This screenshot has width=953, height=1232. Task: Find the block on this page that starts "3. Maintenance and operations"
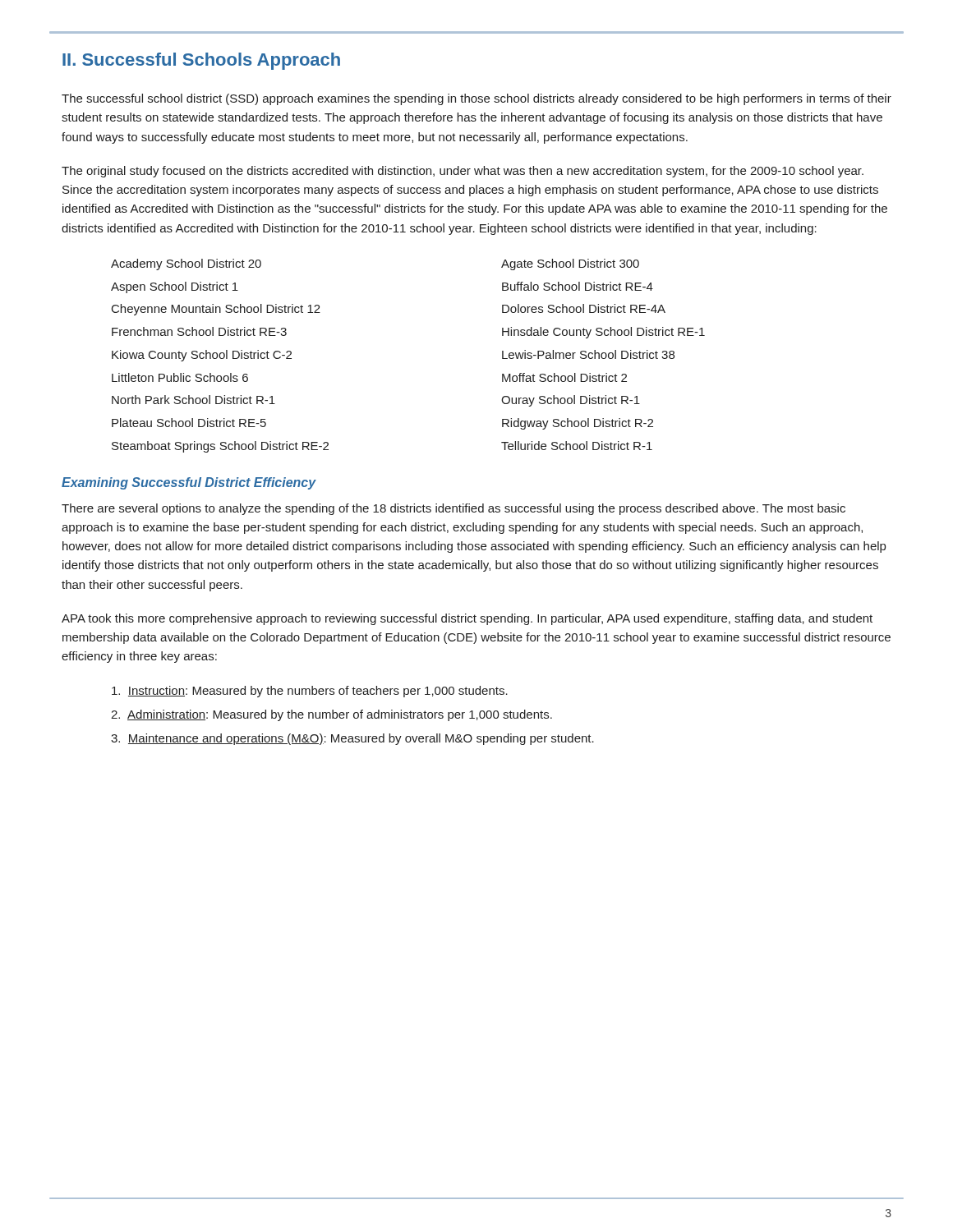point(353,738)
